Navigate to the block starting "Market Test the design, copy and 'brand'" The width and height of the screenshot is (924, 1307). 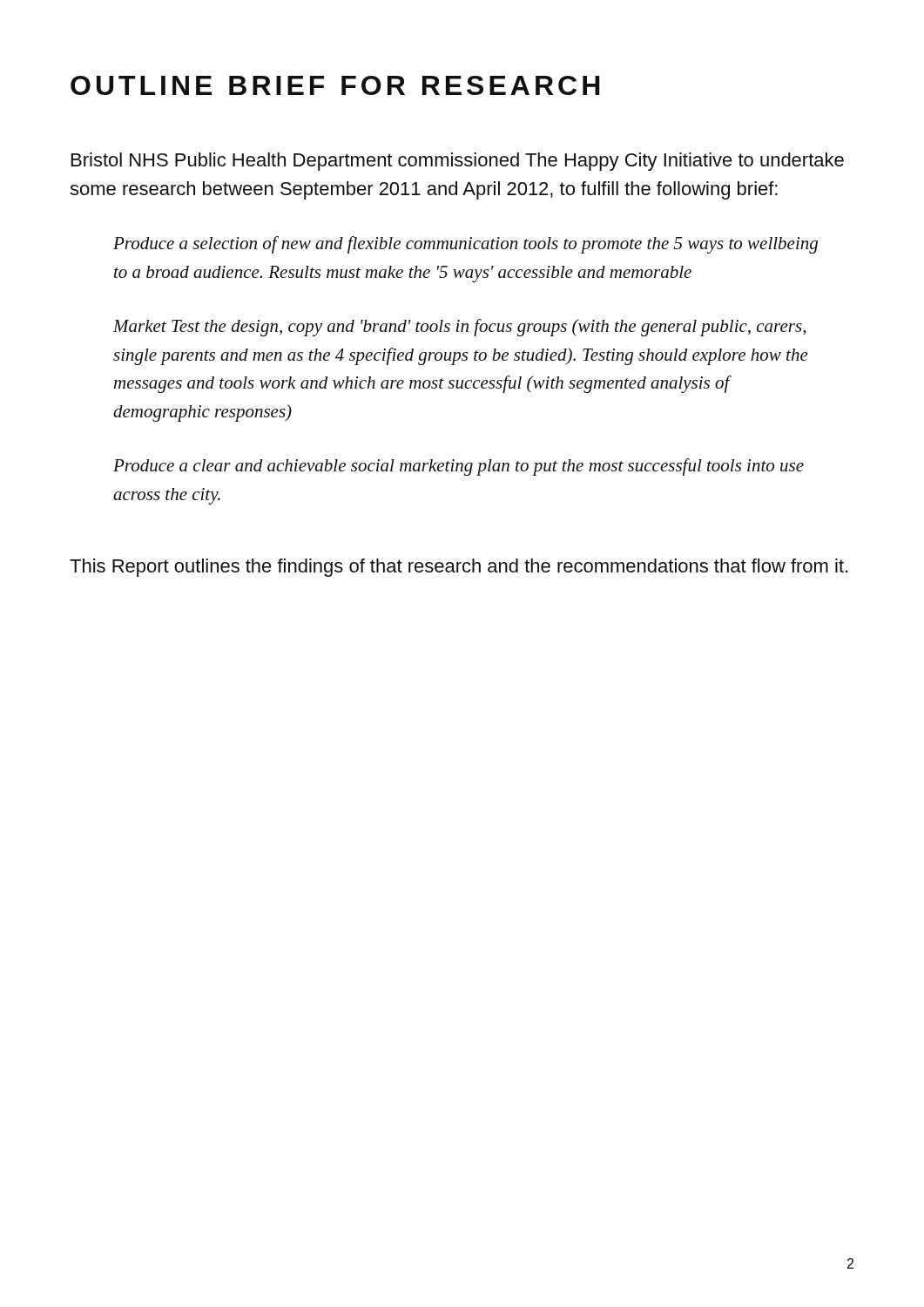pos(471,369)
